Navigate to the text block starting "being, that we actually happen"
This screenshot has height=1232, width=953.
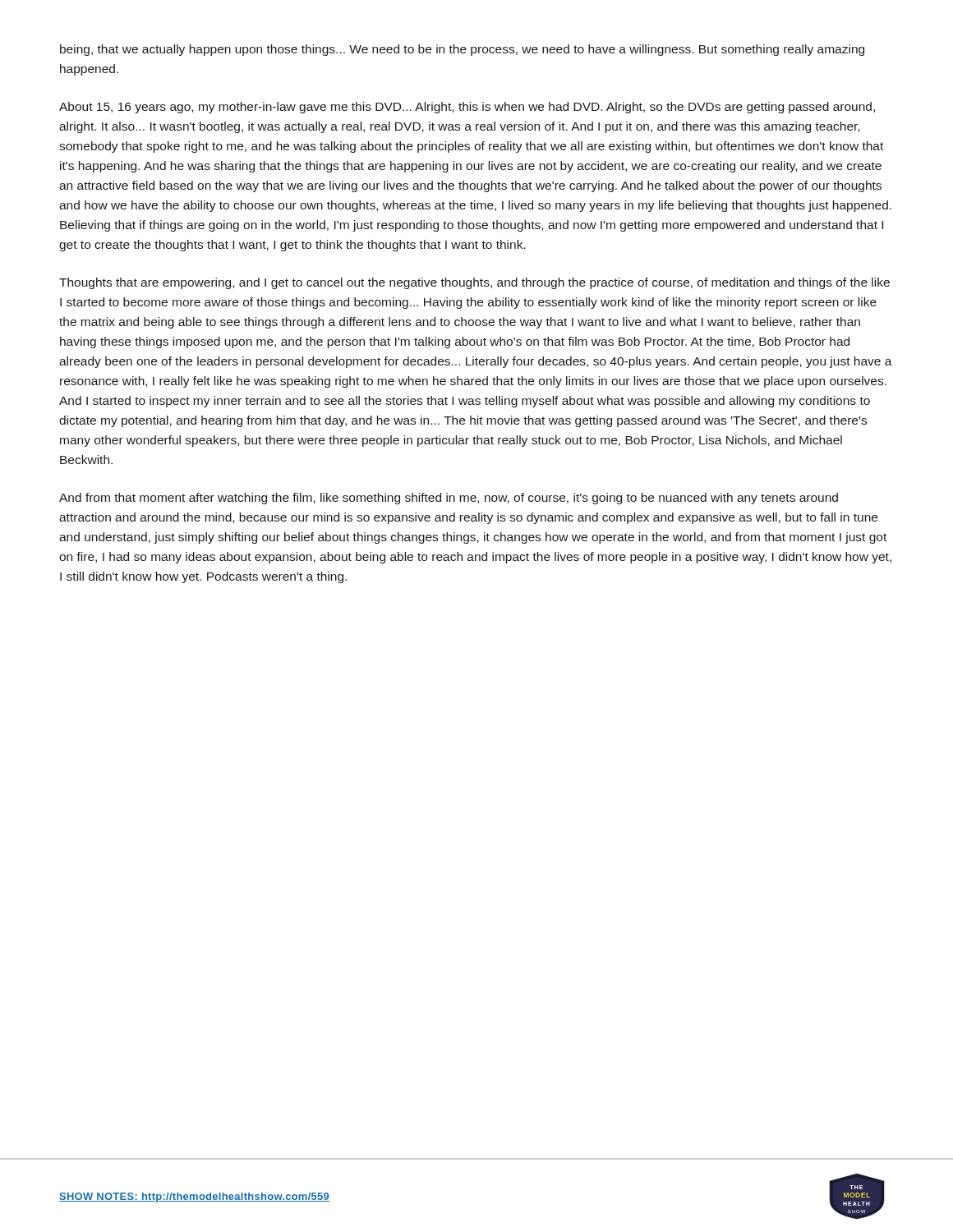[462, 59]
